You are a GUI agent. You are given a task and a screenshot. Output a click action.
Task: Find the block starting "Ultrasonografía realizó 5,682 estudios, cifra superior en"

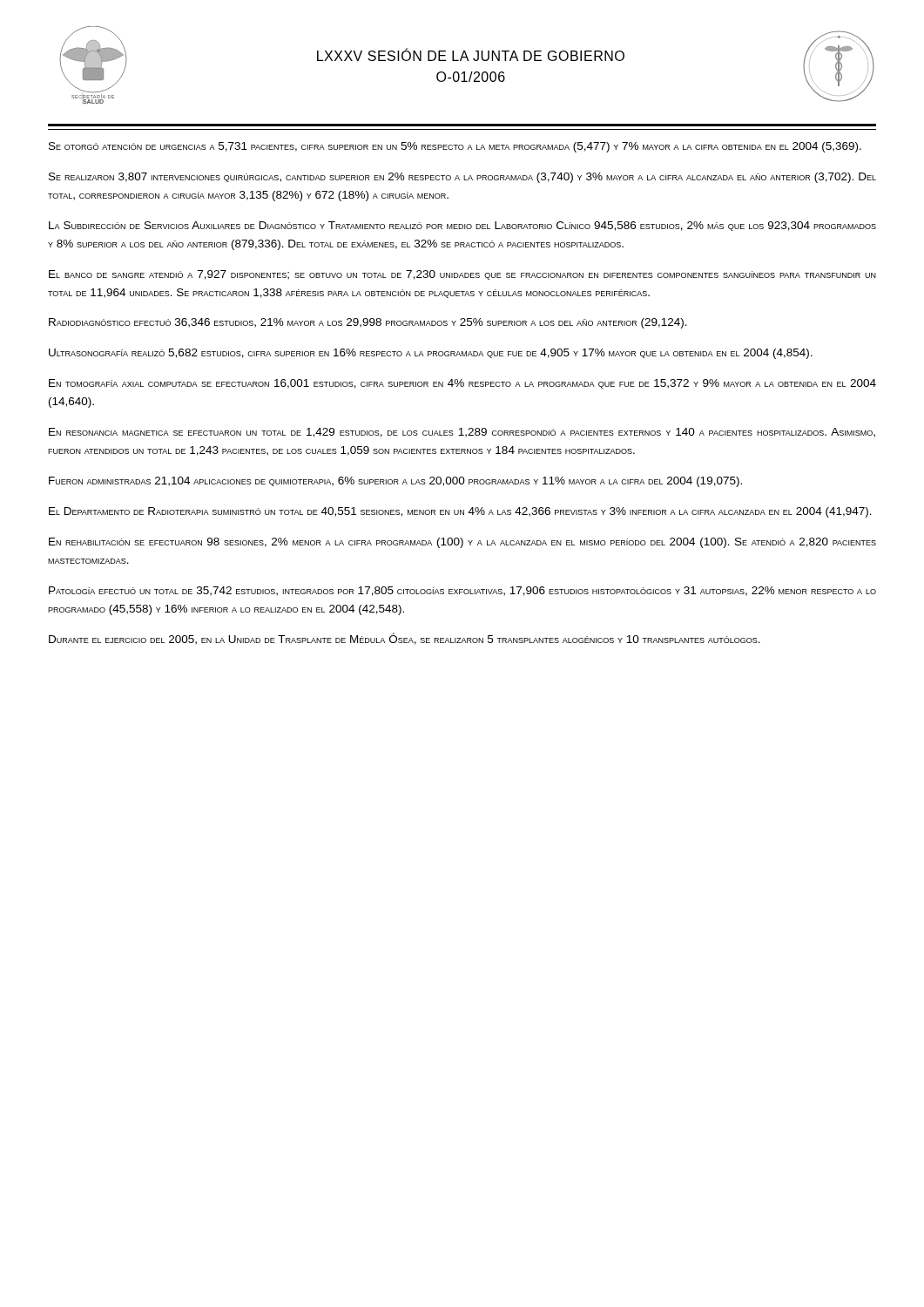(430, 353)
